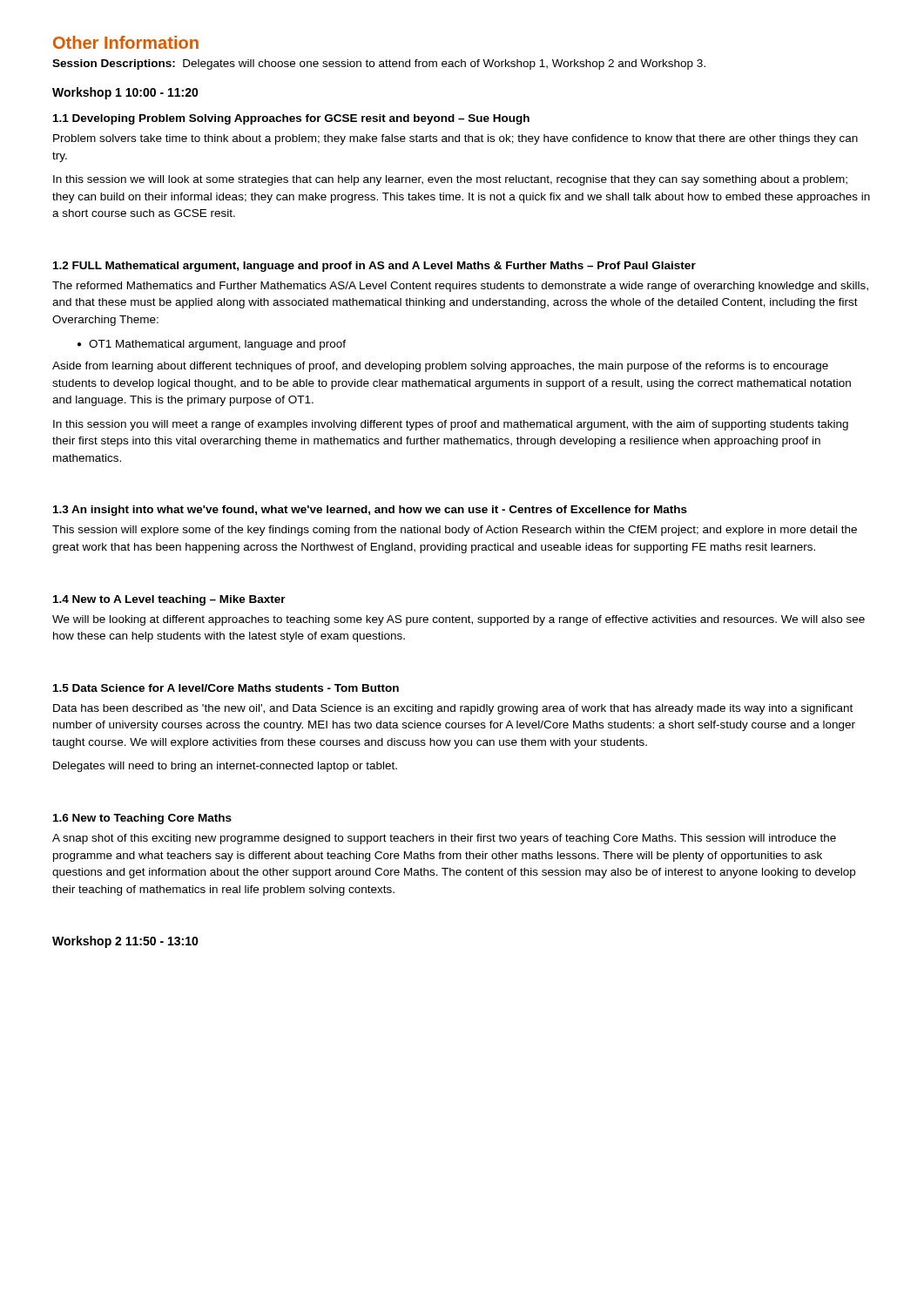This screenshot has width=924, height=1307.
Task: Point to the block starting "This session will explore"
Action: coord(455,538)
